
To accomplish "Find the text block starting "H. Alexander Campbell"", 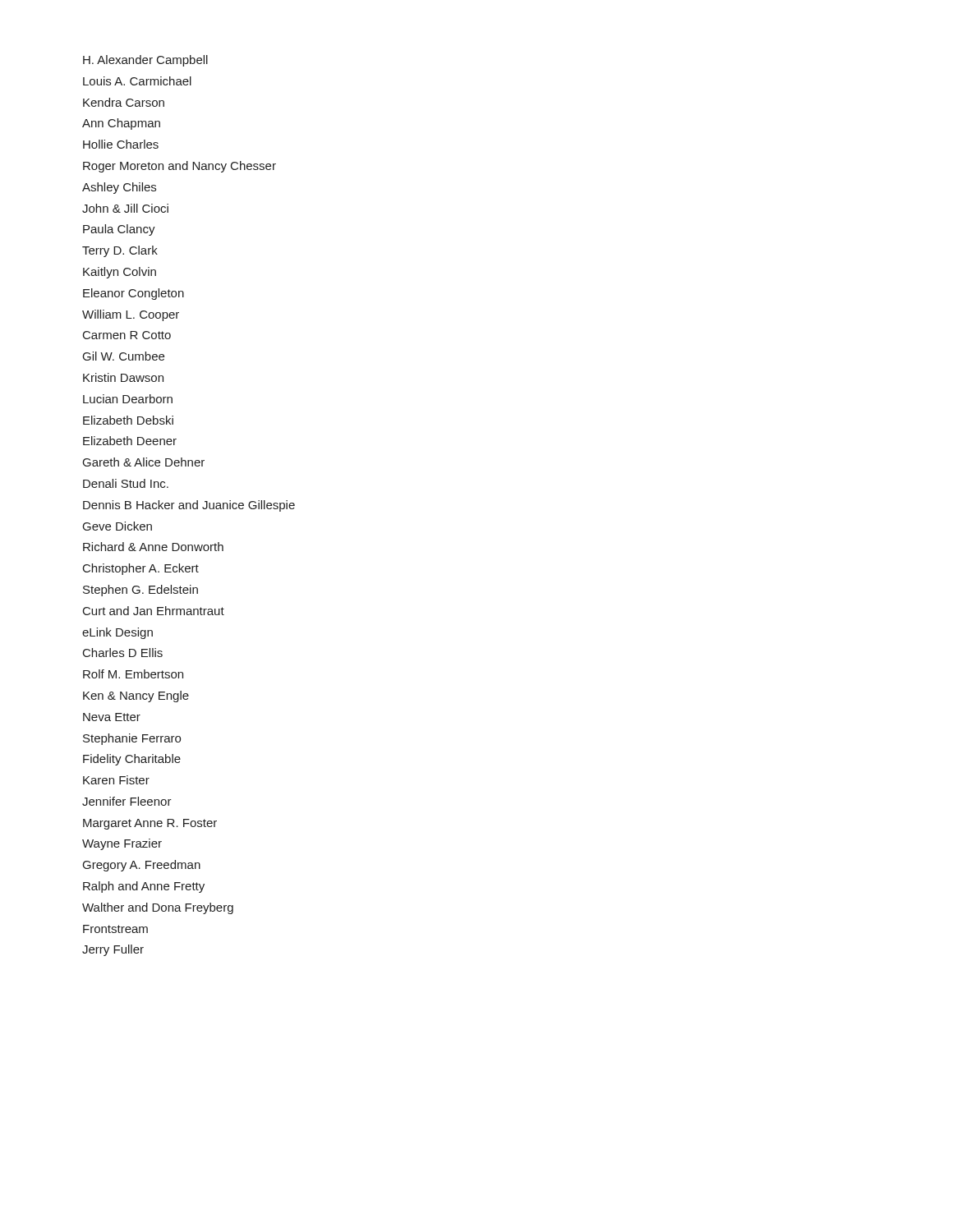I will click(x=189, y=60).
